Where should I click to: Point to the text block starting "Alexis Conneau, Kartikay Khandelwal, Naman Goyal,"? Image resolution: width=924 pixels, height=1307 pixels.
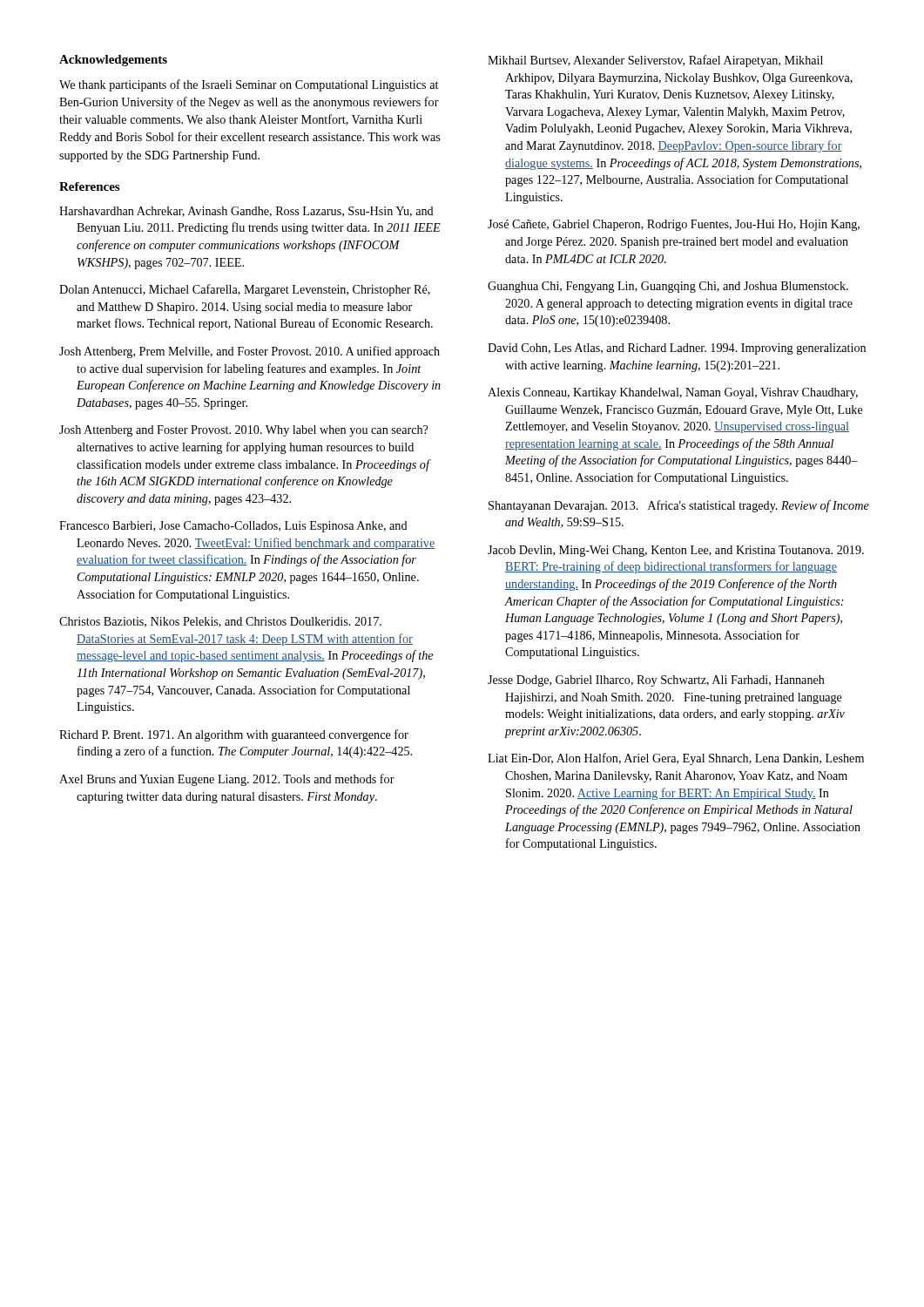click(675, 435)
